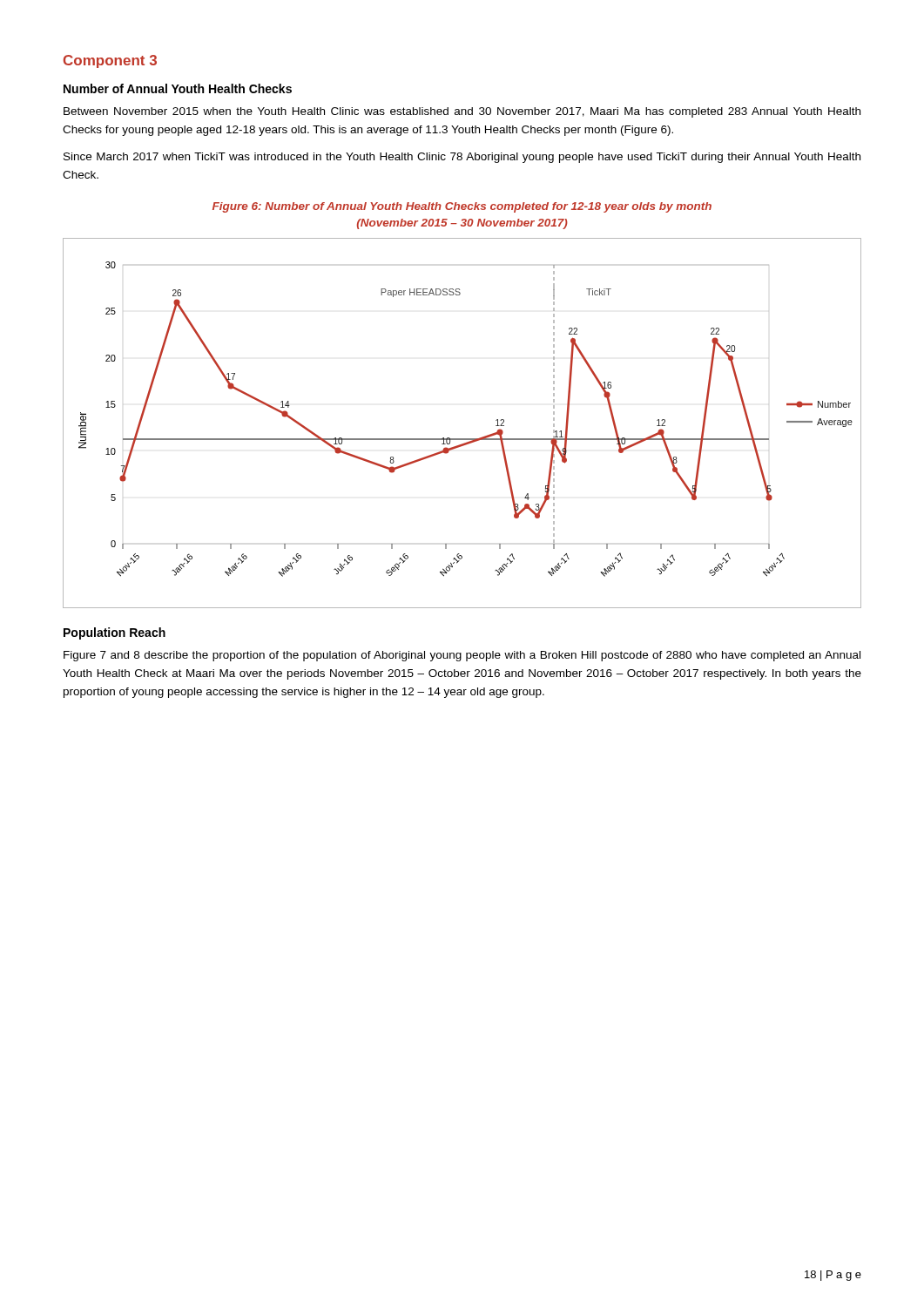Click on the caption that says "Figure 6: Number of Annual Youth Health"
The image size is (924, 1307).
coord(462,214)
